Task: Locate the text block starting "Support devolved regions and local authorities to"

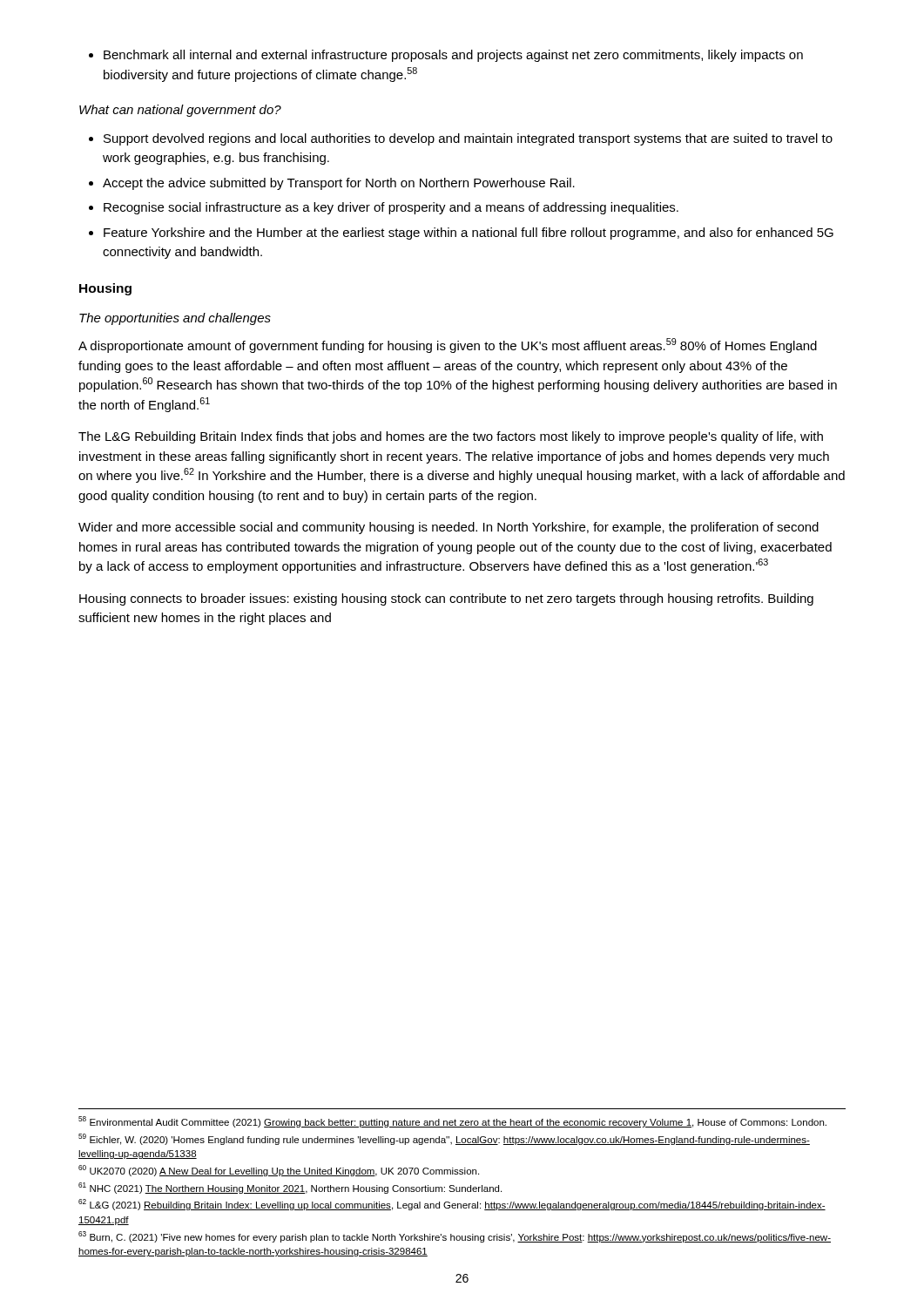Action: [474, 148]
